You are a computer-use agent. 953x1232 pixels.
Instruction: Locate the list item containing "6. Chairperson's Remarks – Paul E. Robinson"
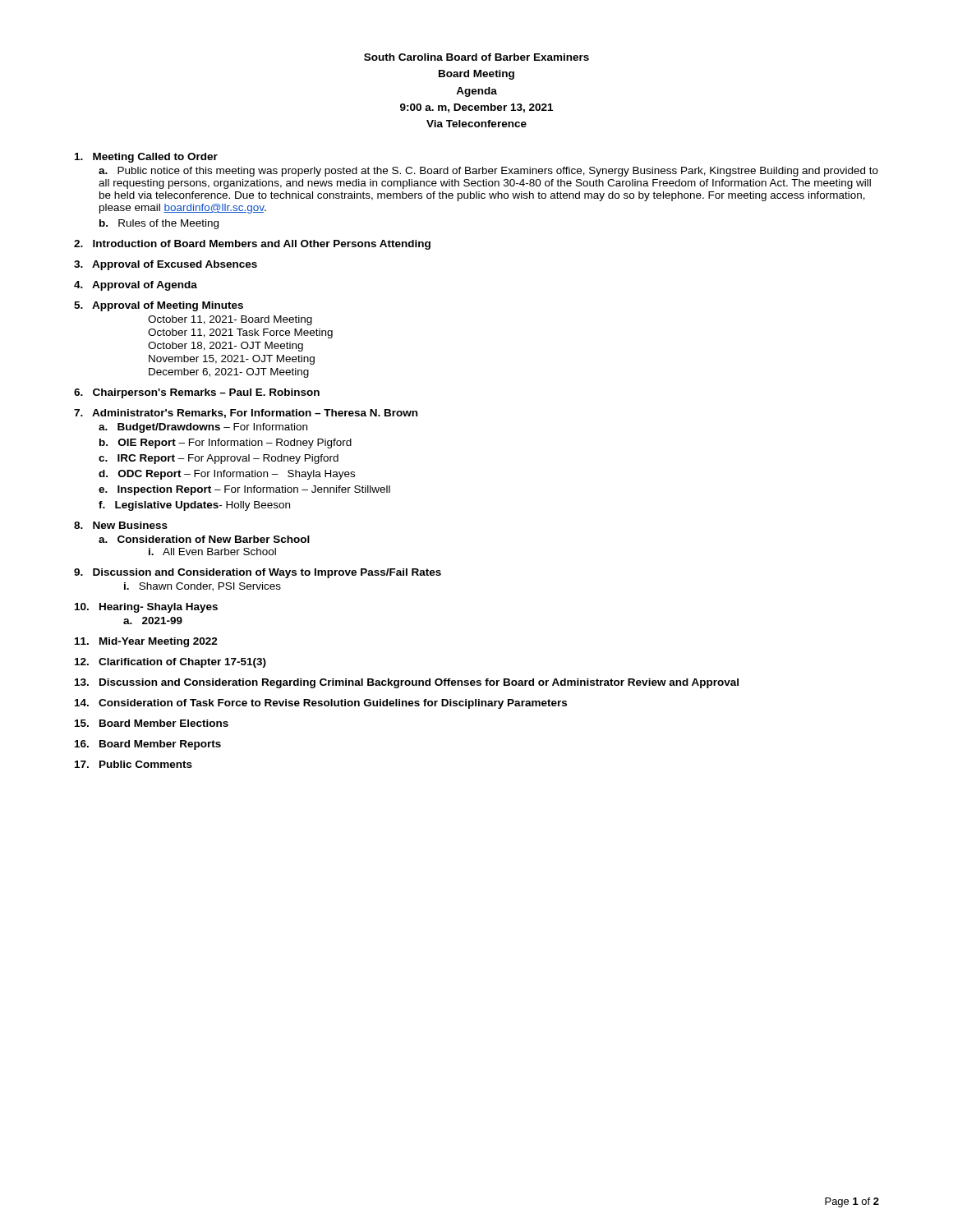pos(197,393)
